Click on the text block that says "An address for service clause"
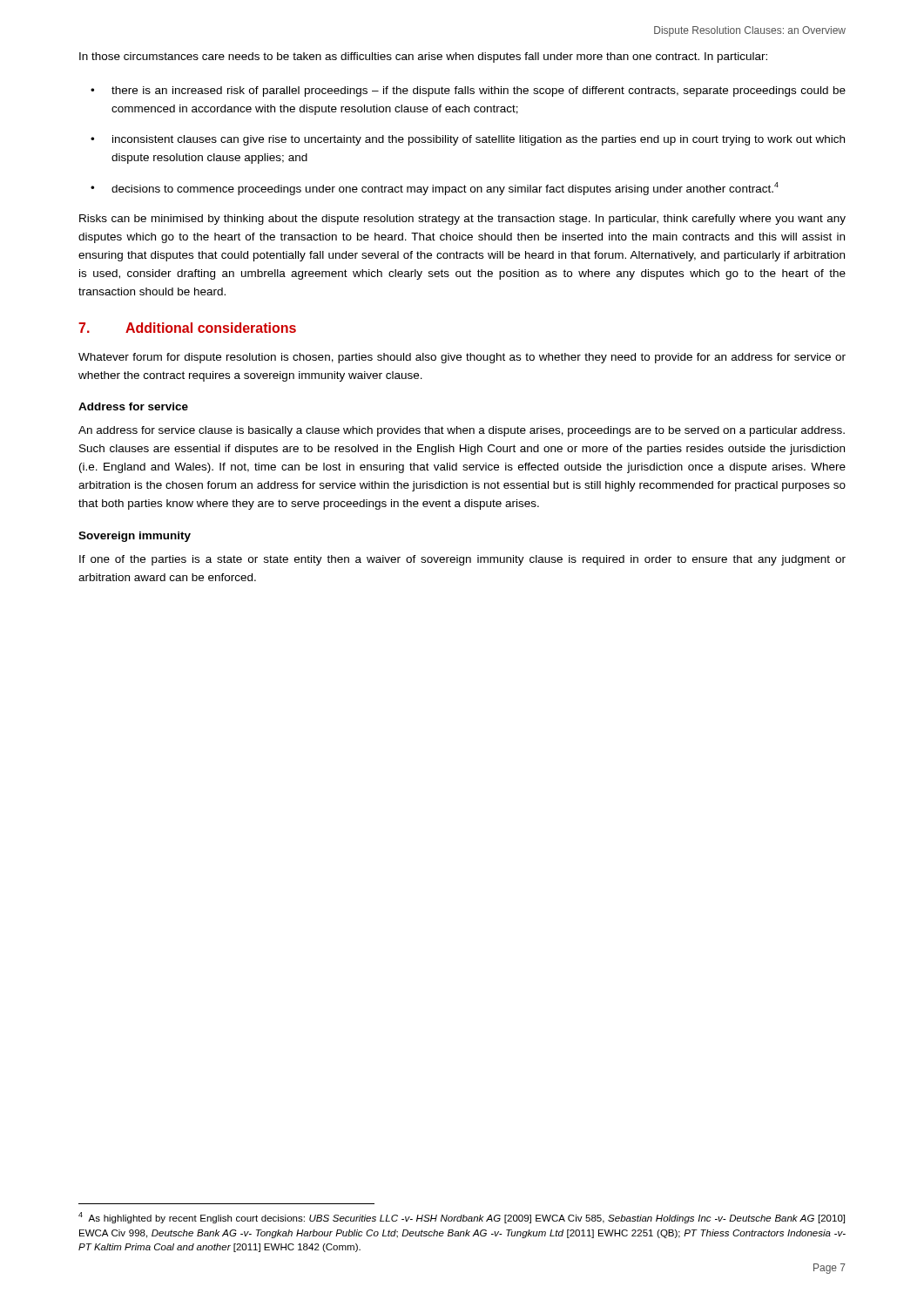 click(462, 468)
